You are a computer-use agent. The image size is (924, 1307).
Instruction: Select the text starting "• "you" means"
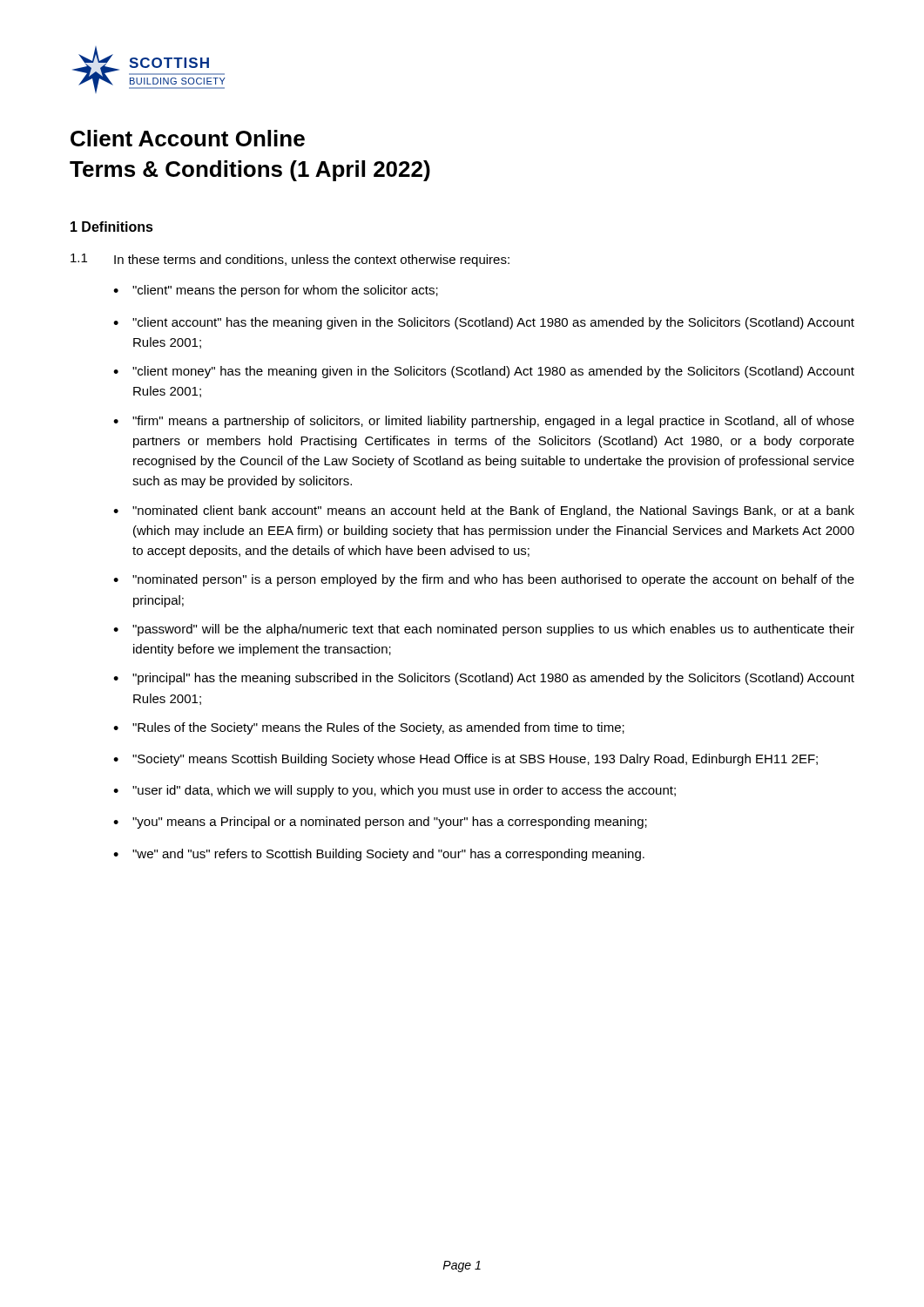tap(484, 823)
